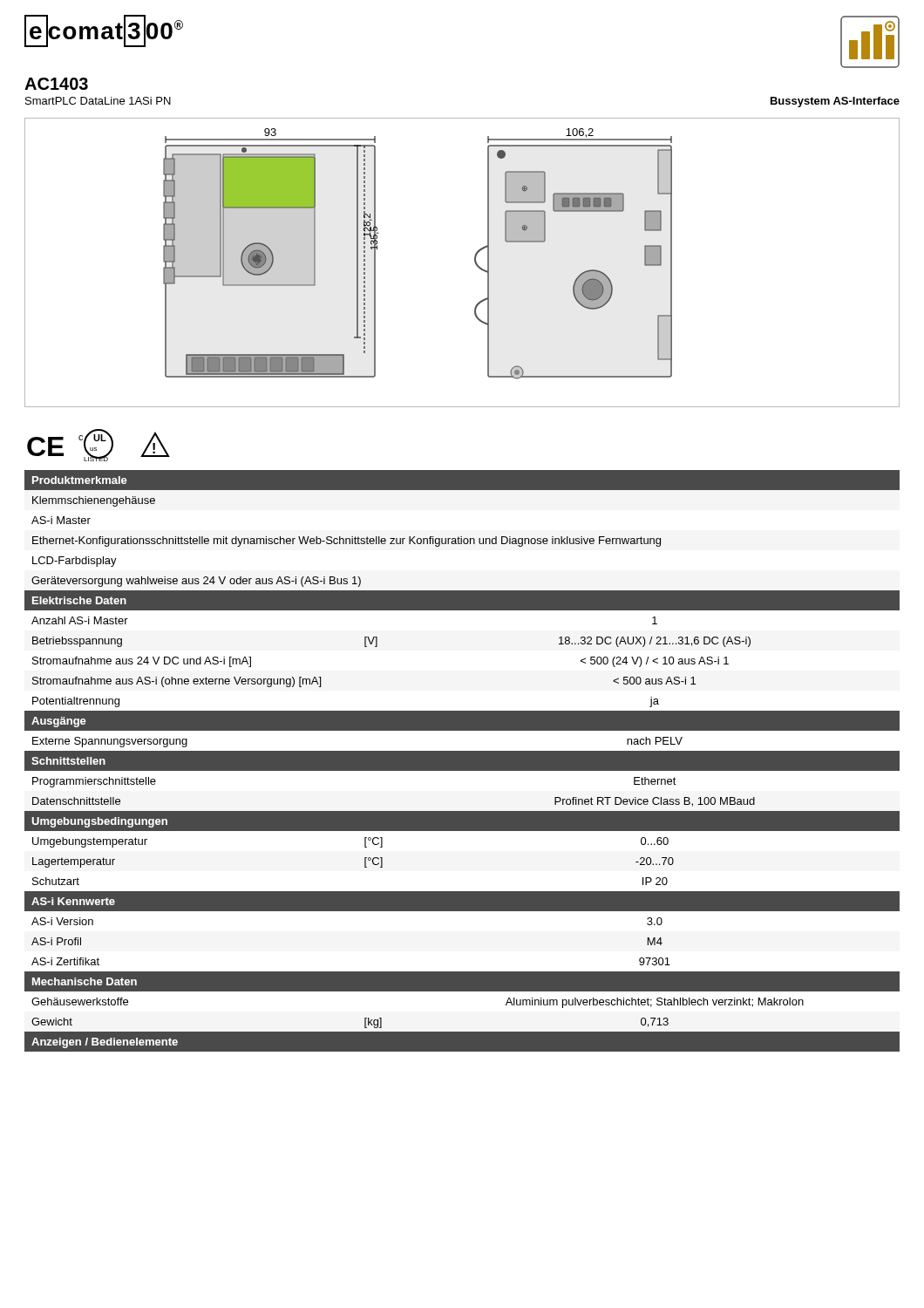This screenshot has height=1308, width=924.
Task: Click the table
Action: pos(462,761)
